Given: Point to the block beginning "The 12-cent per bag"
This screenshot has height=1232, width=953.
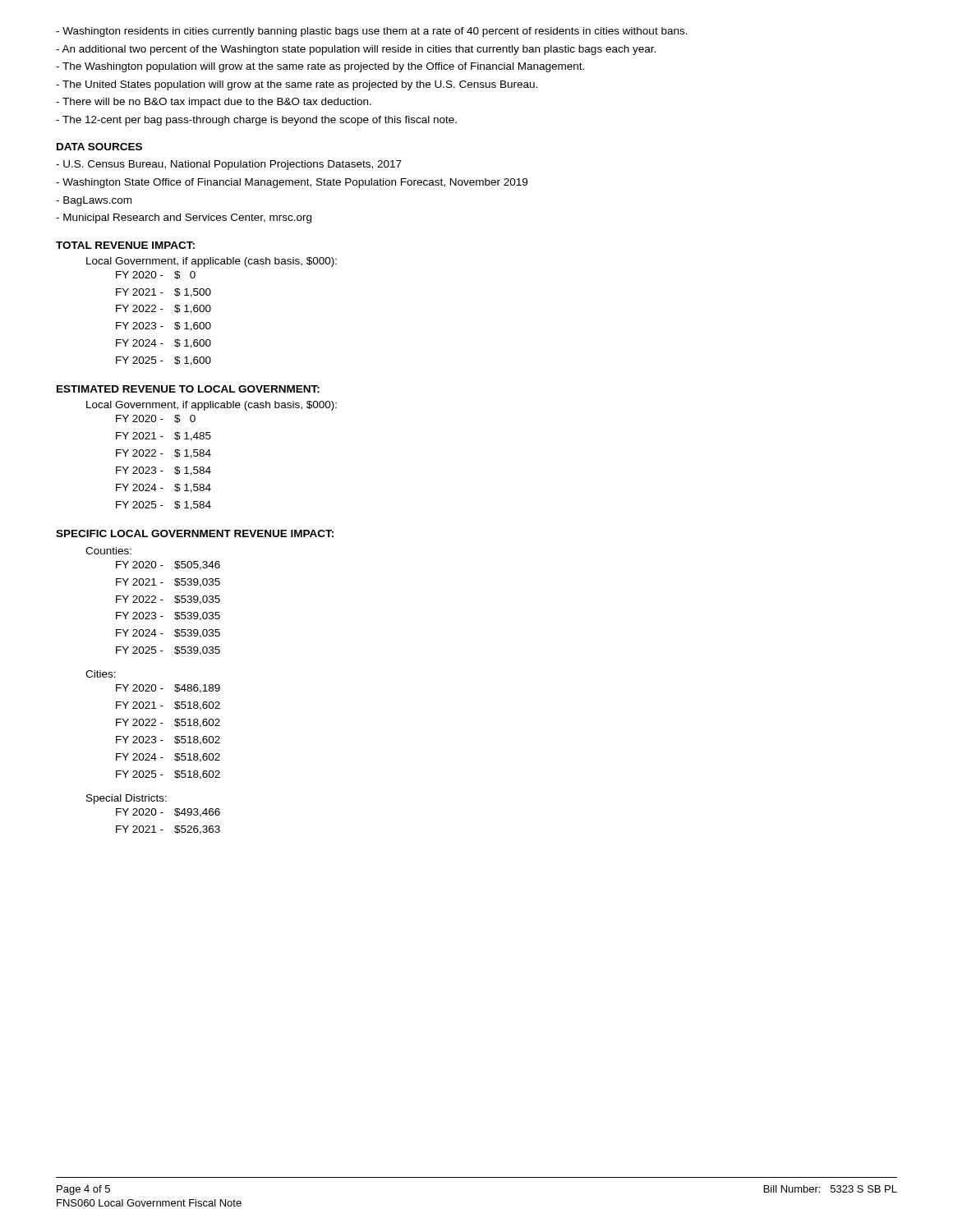Looking at the screenshot, I should pyautogui.click(x=257, y=119).
